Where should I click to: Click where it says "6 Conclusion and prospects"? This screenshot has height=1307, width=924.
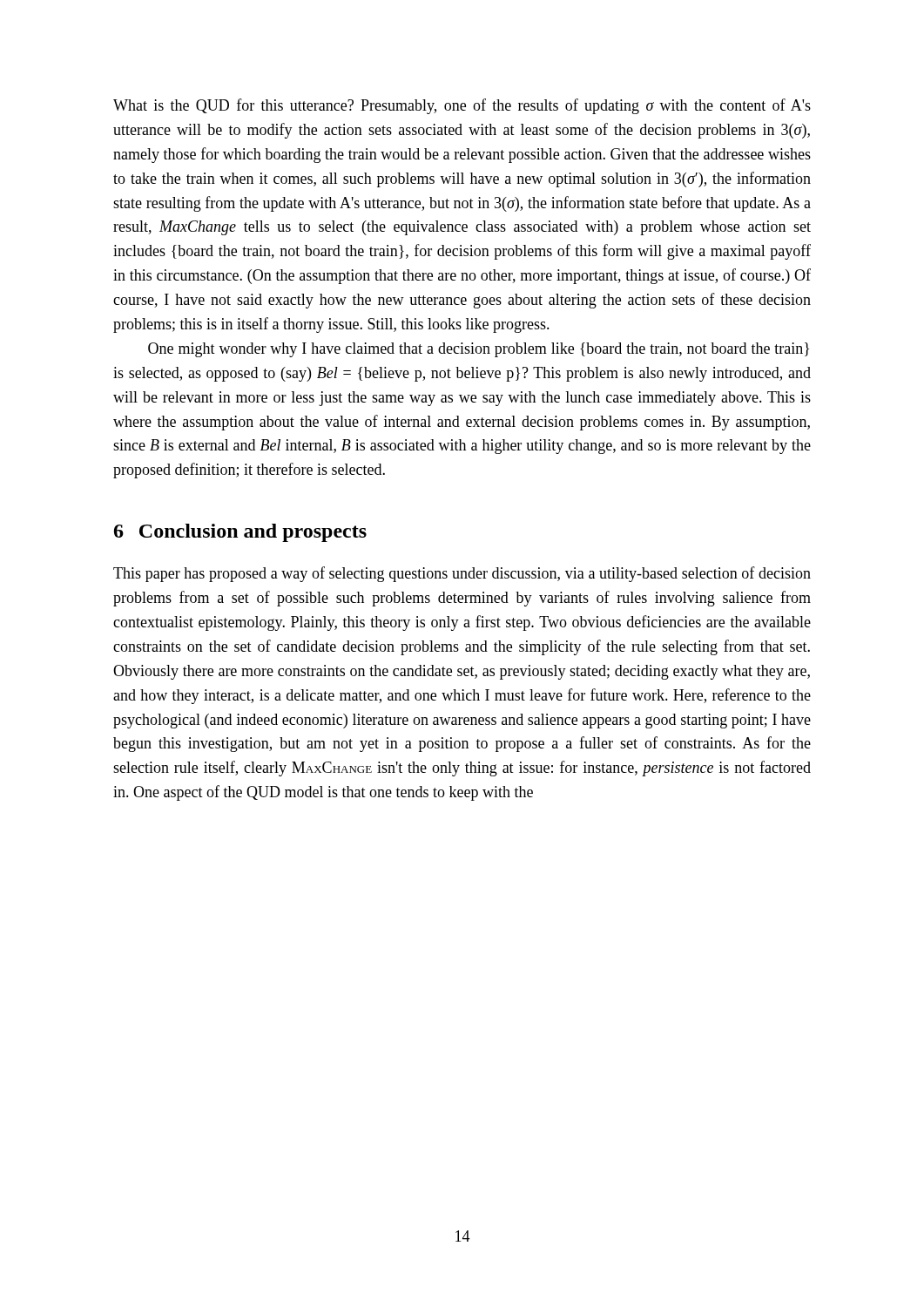(240, 531)
